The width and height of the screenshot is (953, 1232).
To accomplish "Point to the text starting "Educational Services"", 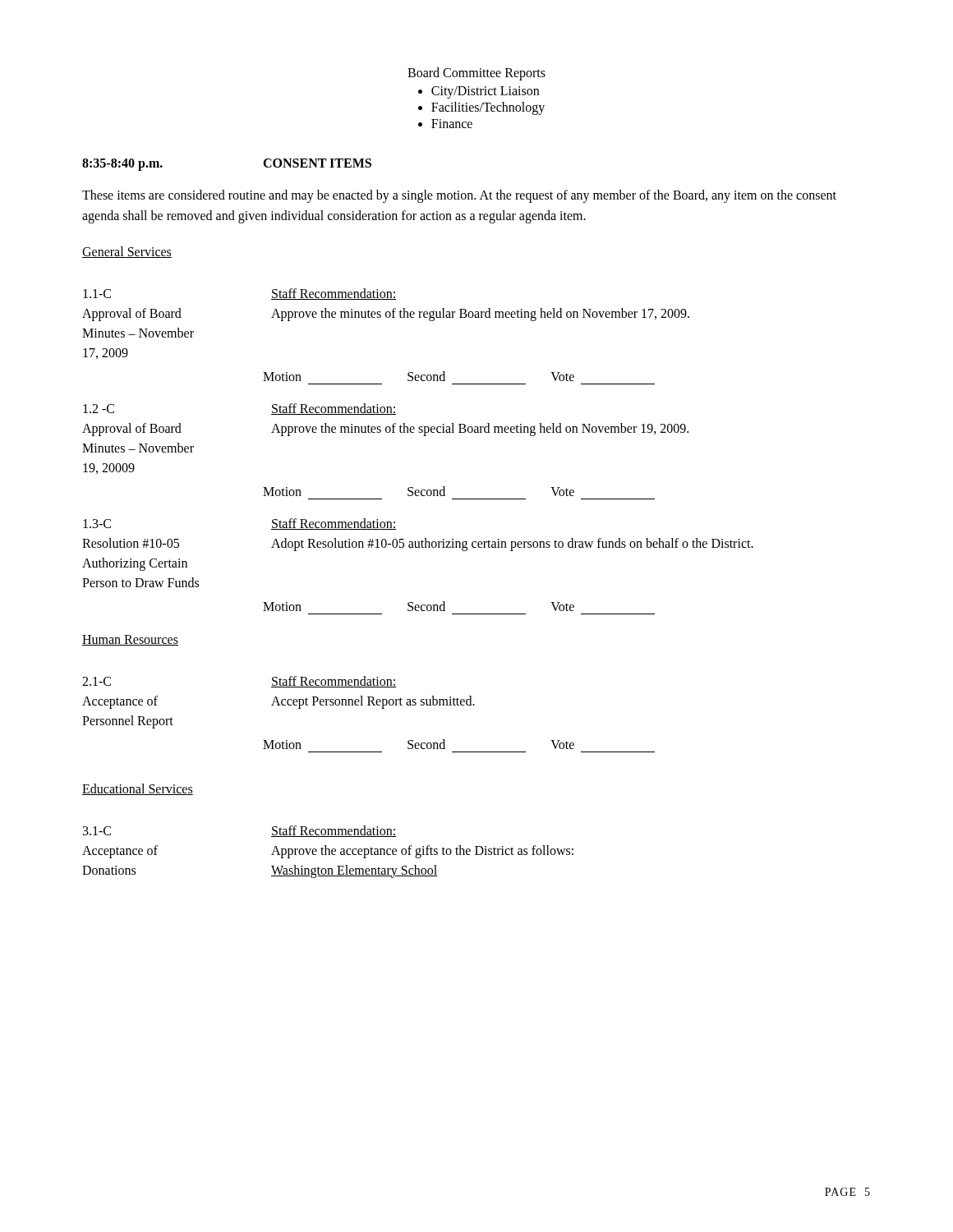I will pos(137,789).
